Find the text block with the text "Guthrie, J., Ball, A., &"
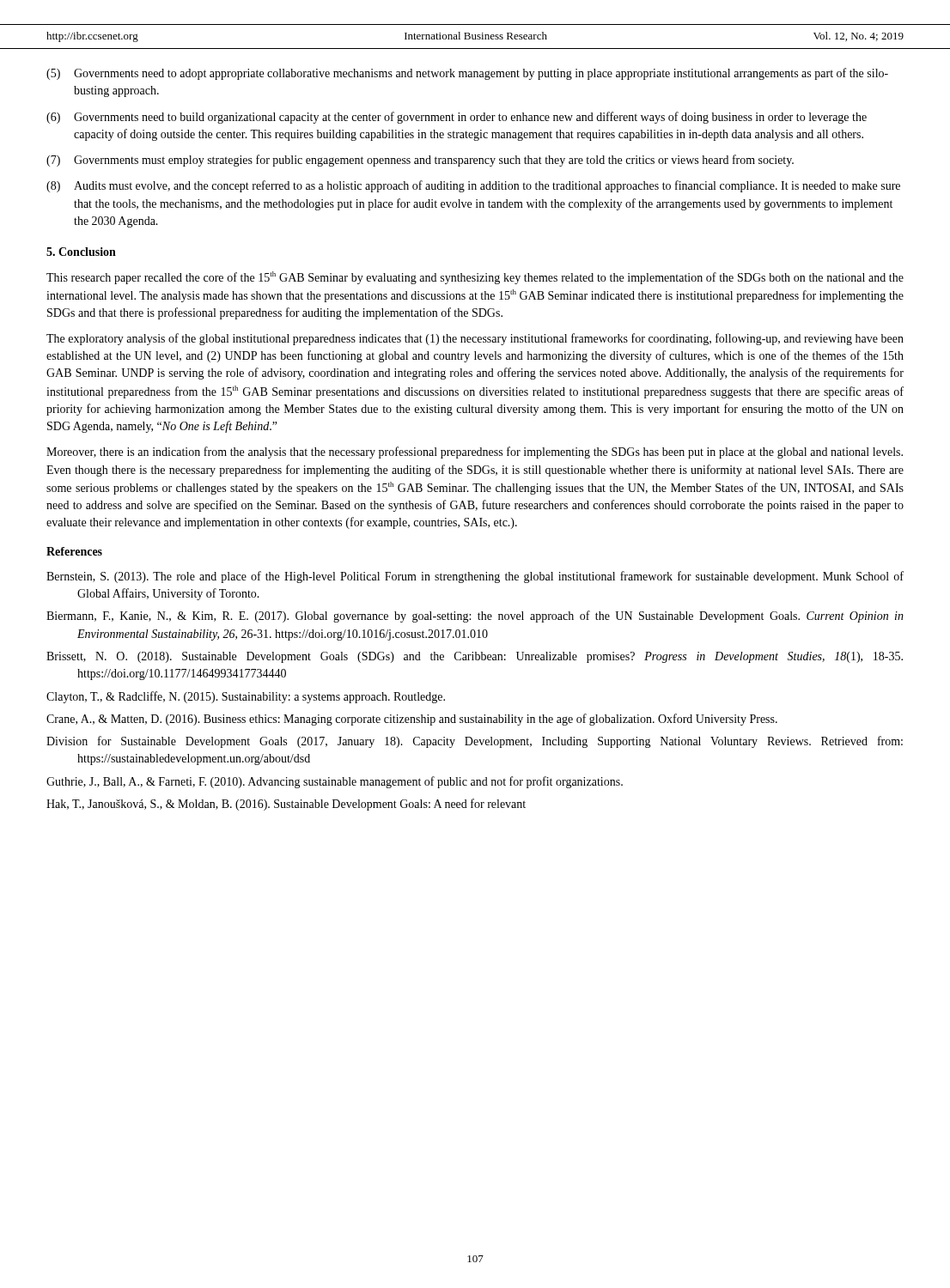950x1288 pixels. pyautogui.click(x=335, y=782)
